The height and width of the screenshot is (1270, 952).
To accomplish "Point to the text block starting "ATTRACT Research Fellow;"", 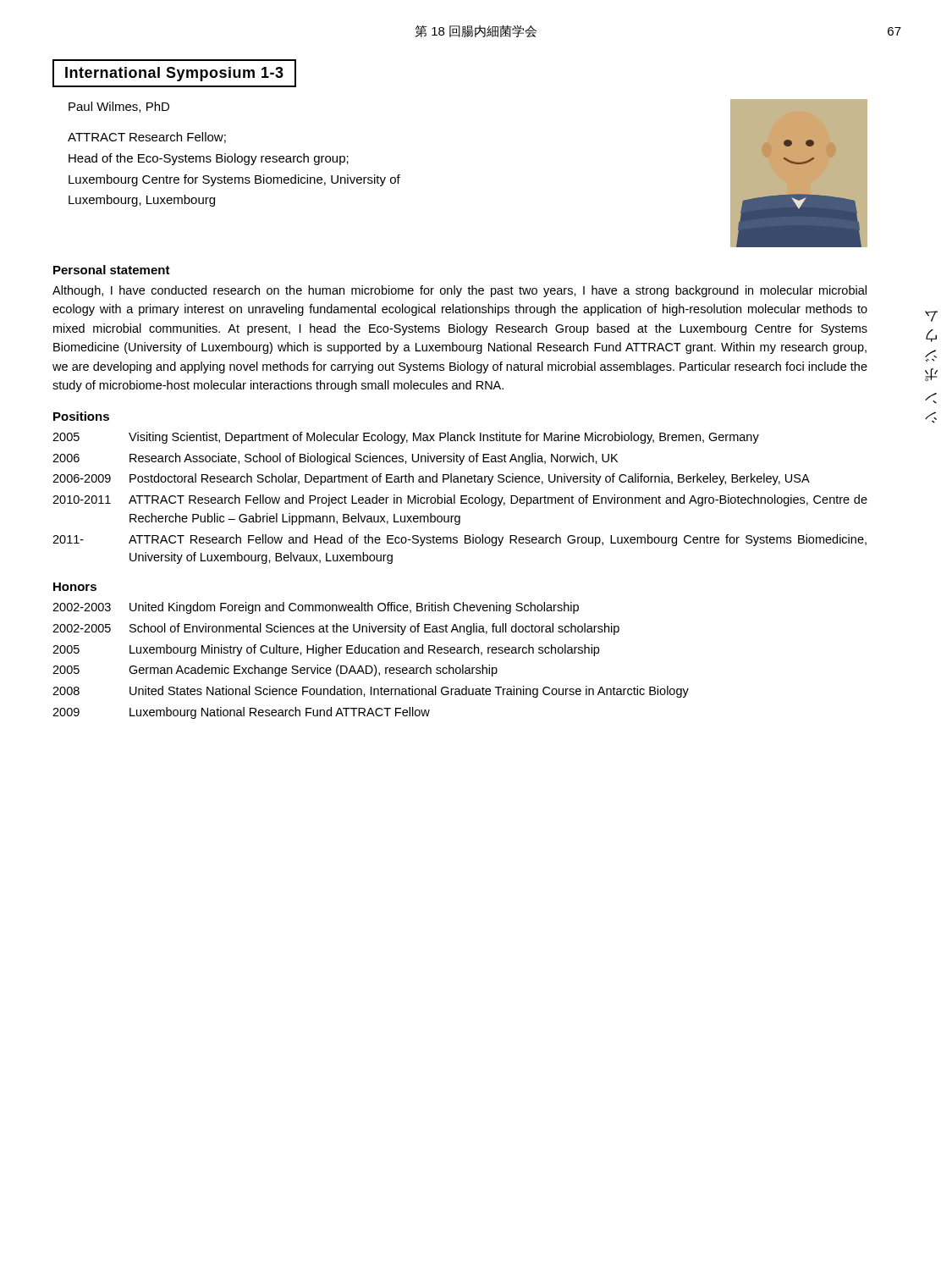I will pyautogui.click(x=234, y=168).
